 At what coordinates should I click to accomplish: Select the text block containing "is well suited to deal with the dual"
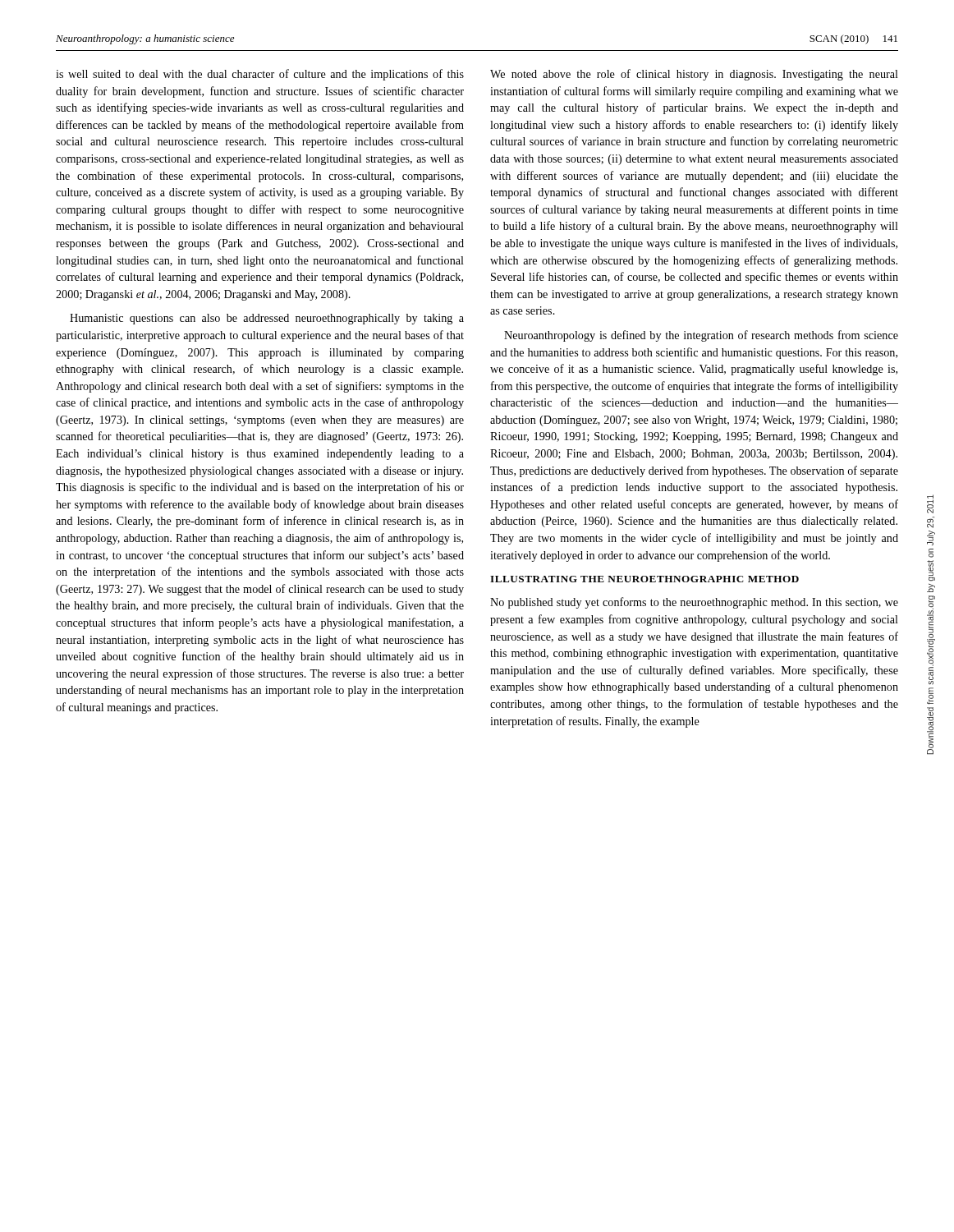(260, 391)
